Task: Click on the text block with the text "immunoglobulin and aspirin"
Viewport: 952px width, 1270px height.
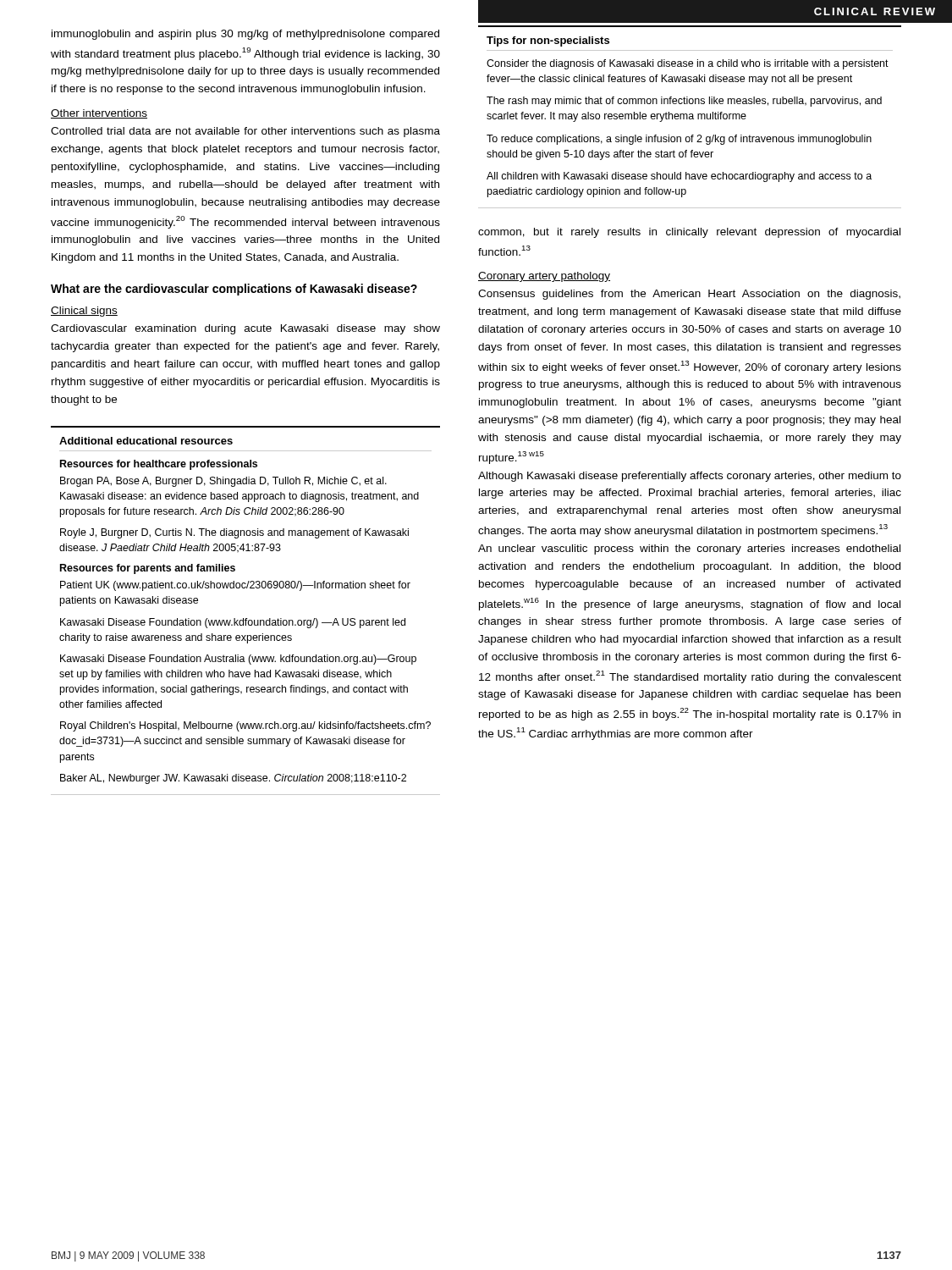Action: click(x=245, y=62)
